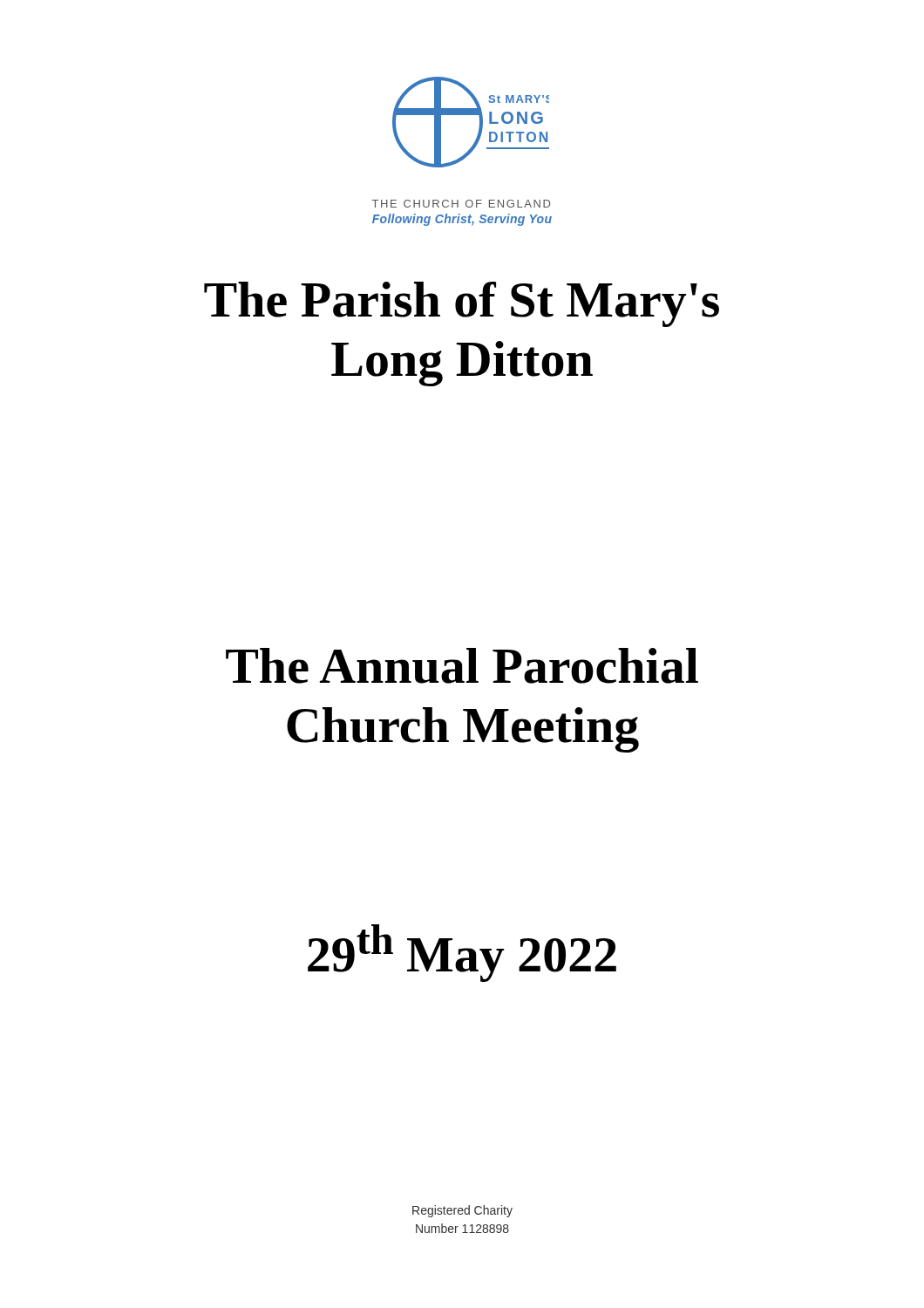The width and height of the screenshot is (924, 1308).
Task: Find the text starting "The Annual ParochialChurch Meeting"
Action: (462, 696)
